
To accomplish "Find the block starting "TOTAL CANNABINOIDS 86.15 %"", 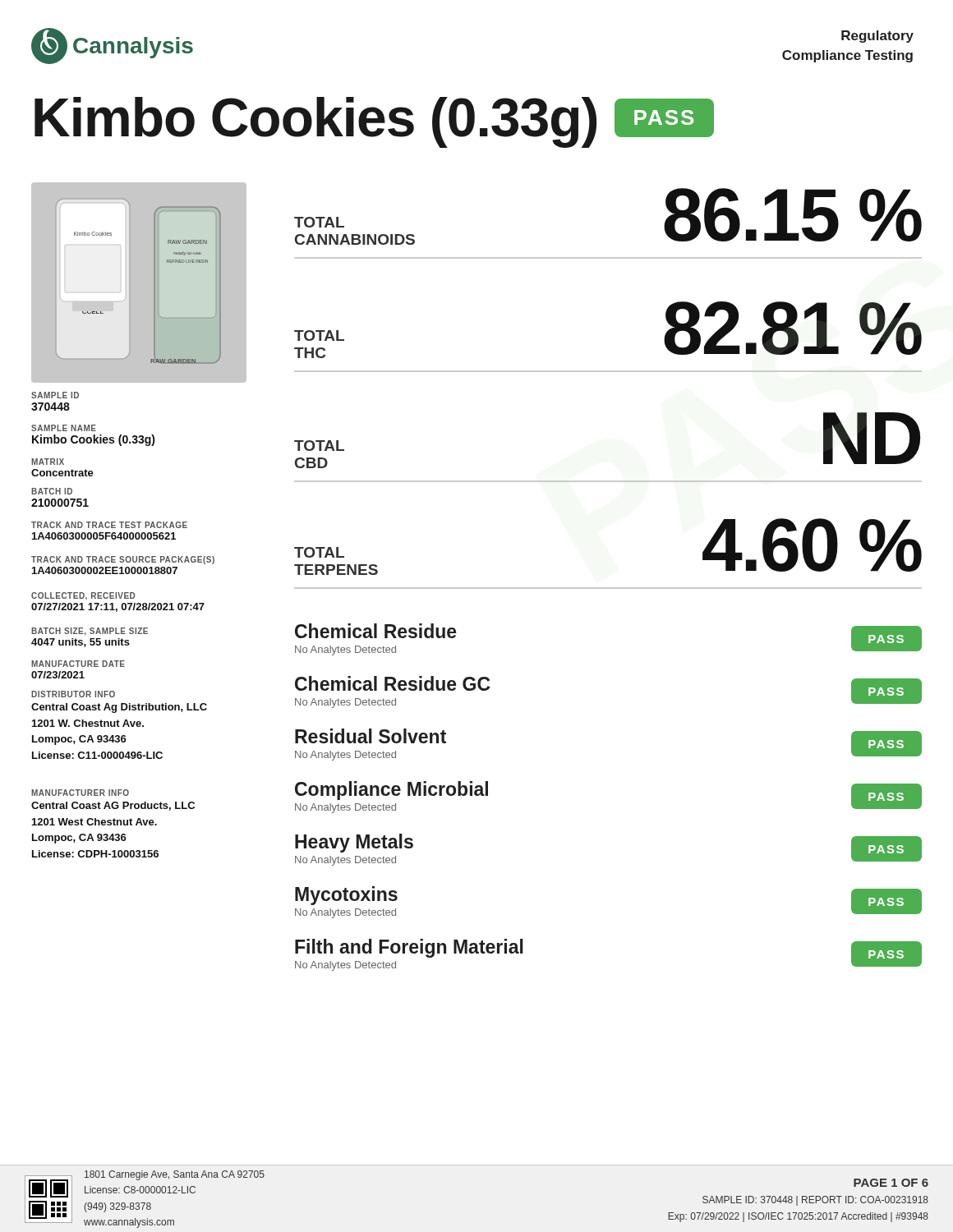I will pos(322,217).
